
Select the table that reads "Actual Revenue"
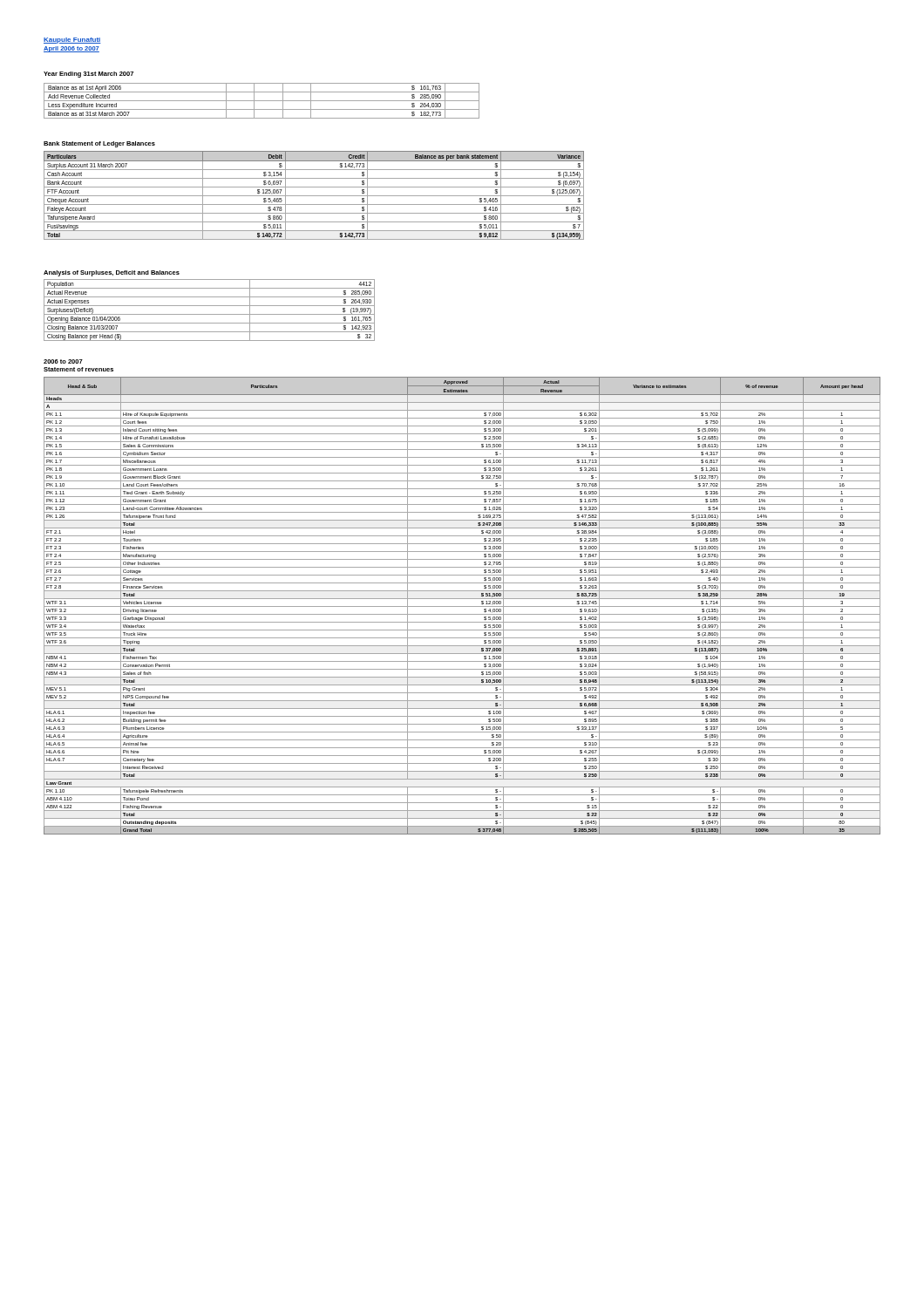[x=209, y=310]
